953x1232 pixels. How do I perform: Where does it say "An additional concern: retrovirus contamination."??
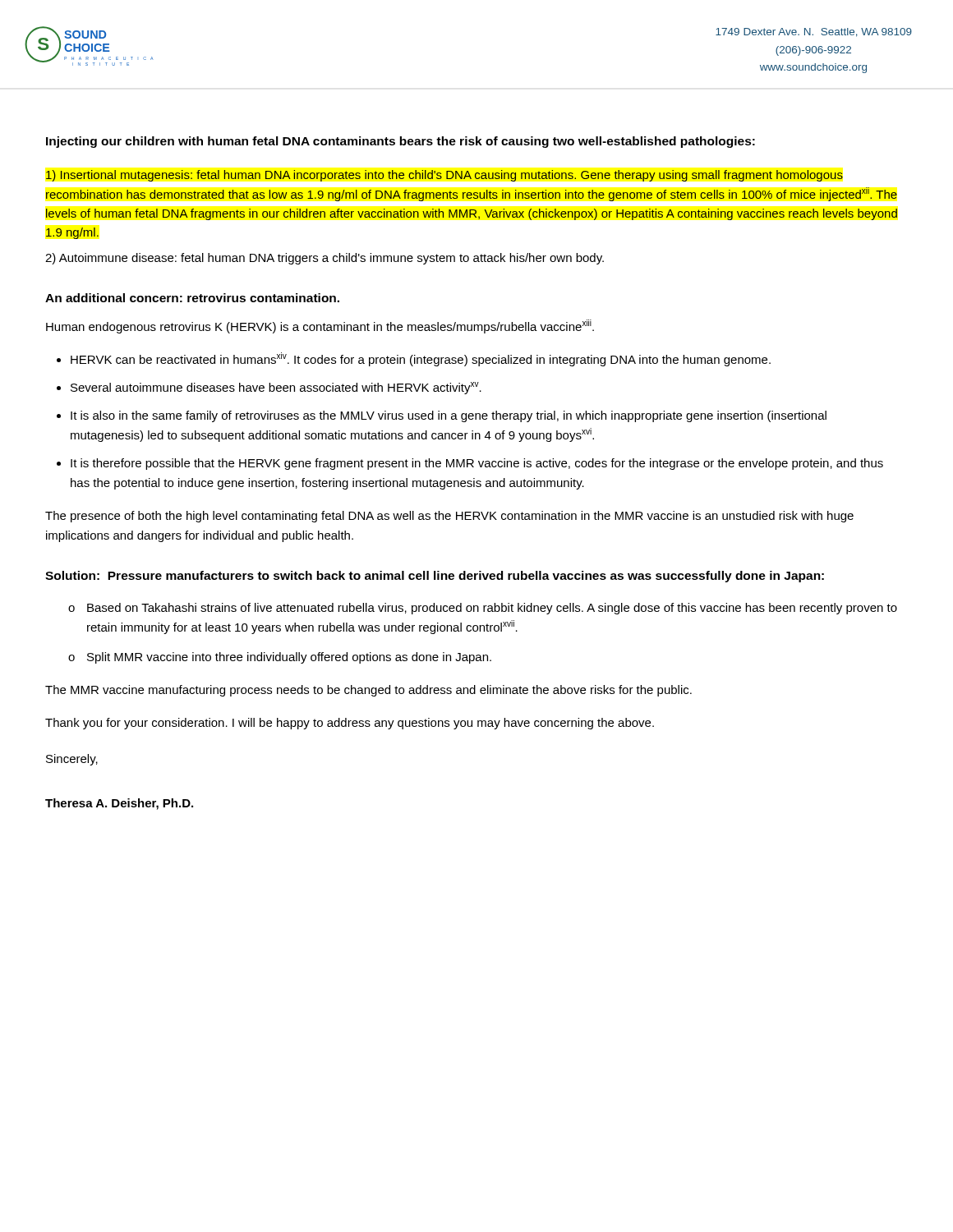pyautogui.click(x=193, y=297)
